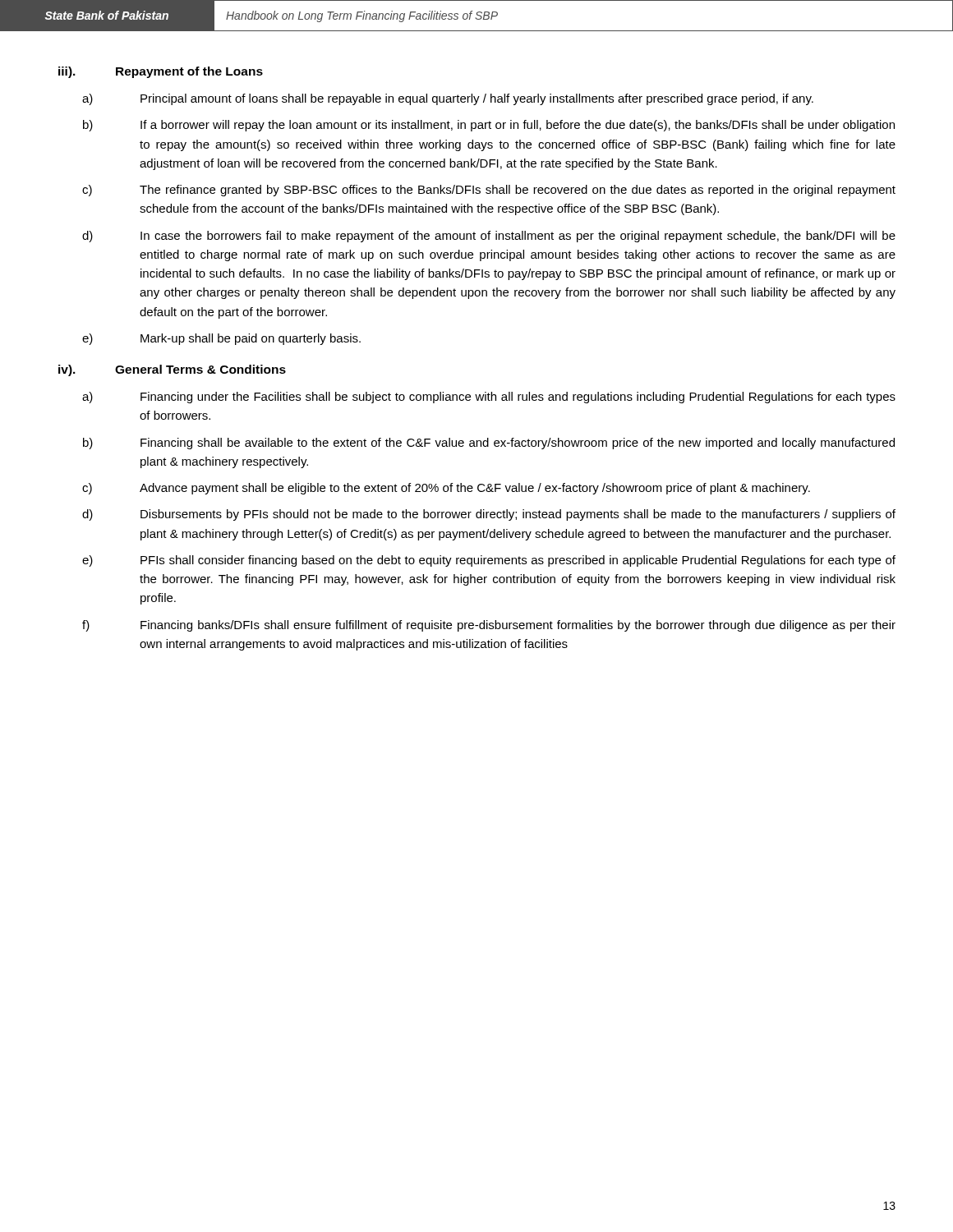Find the list item that reads "b) Financing shall be available to the extent"
Viewport: 953px width, 1232px height.
476,452
